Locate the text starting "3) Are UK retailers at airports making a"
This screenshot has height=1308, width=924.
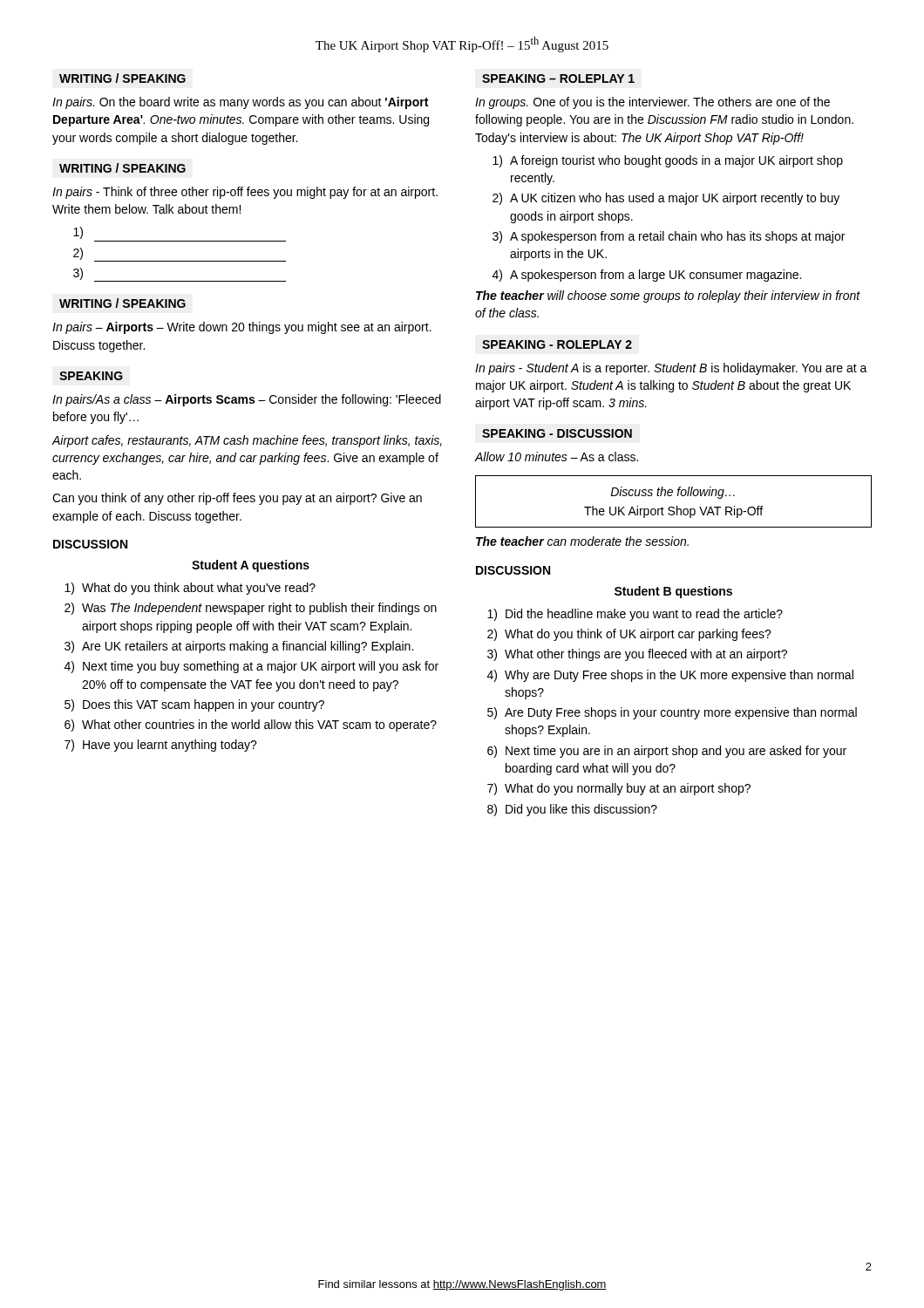click(251, 646)
